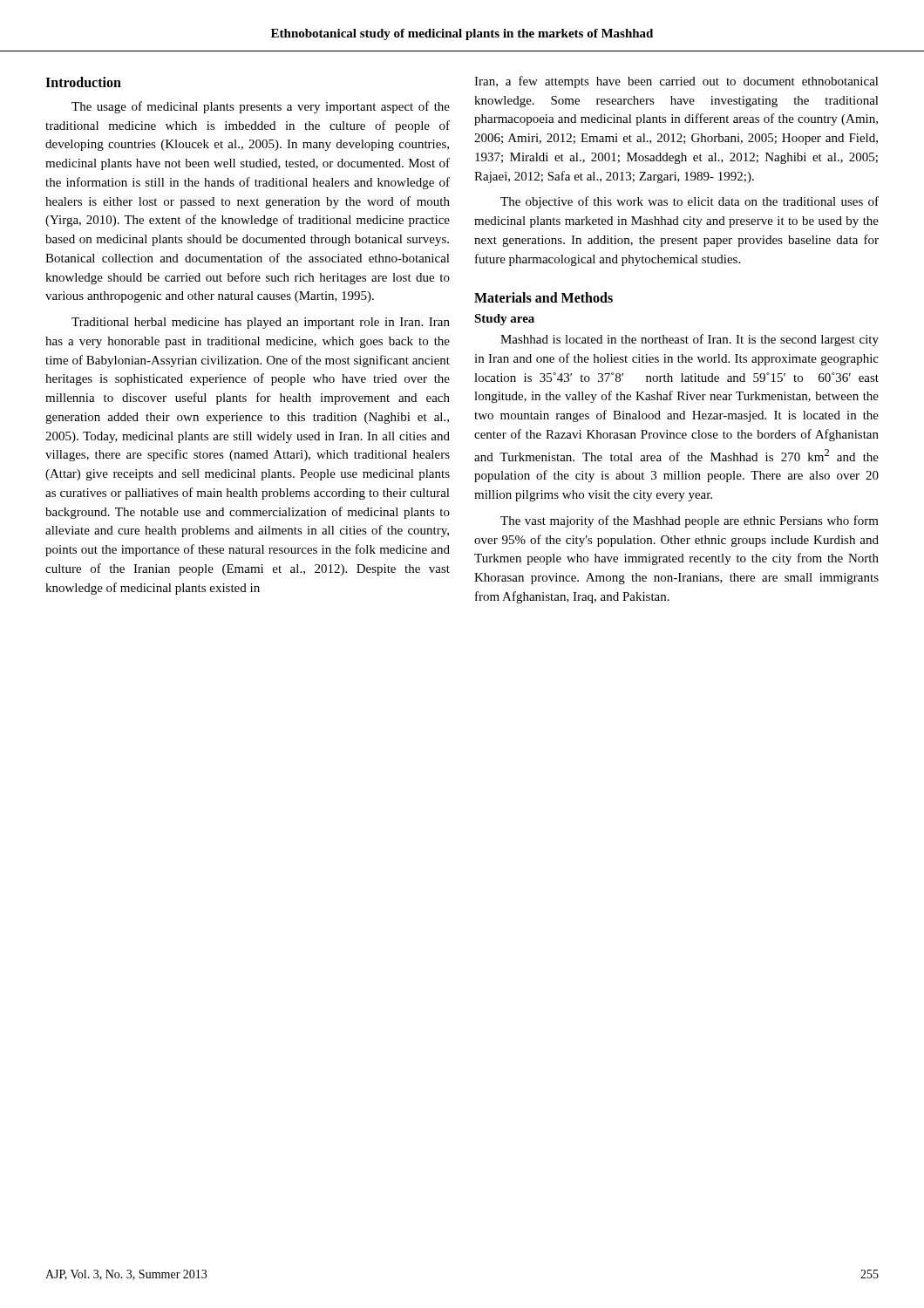Where is the passage that starts "Mashhad is located in the northeast of Iran."?
Screen dimensions: 1308x924
tap(676, 469)
